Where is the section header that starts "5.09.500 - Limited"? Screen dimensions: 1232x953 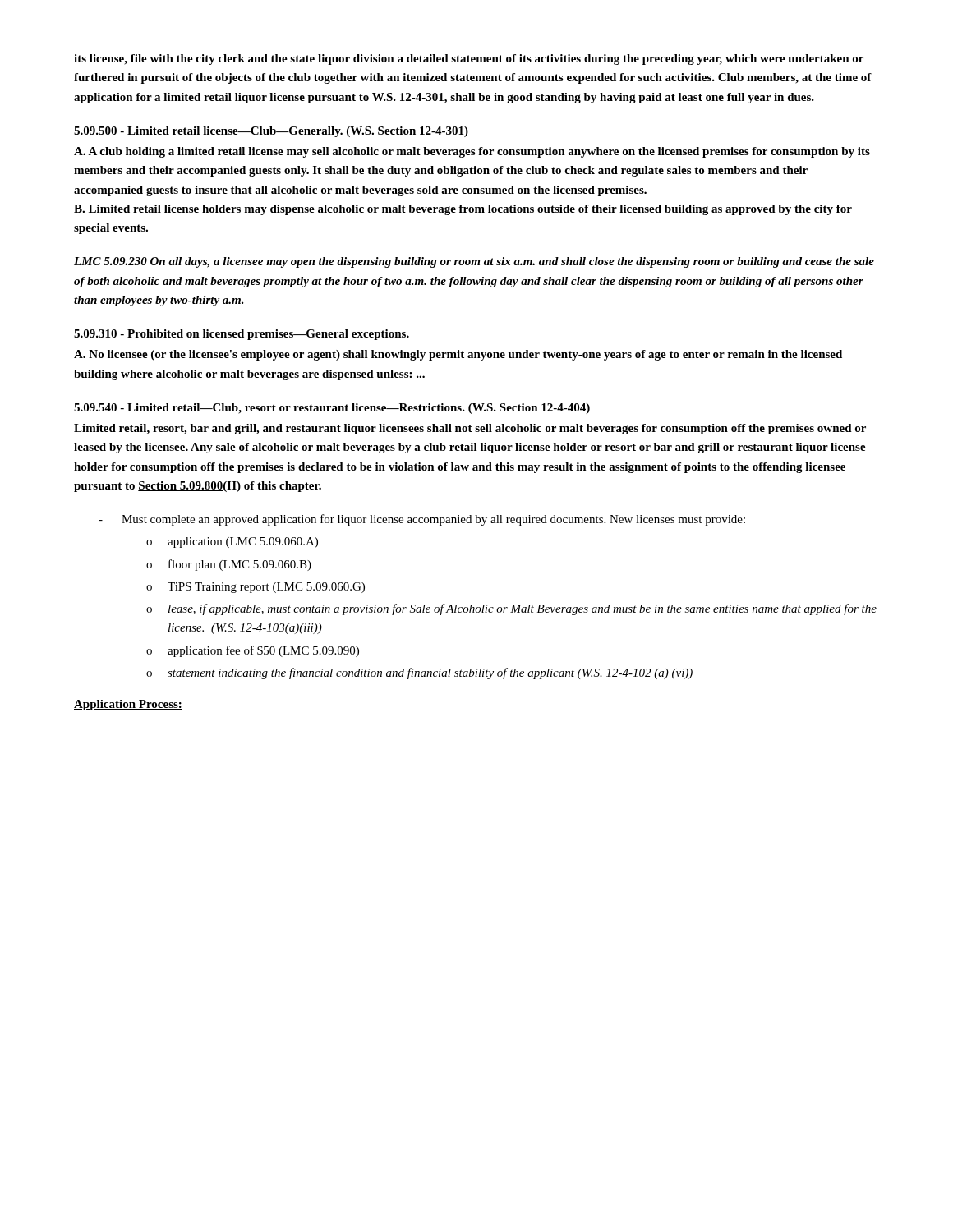[271, 130]
